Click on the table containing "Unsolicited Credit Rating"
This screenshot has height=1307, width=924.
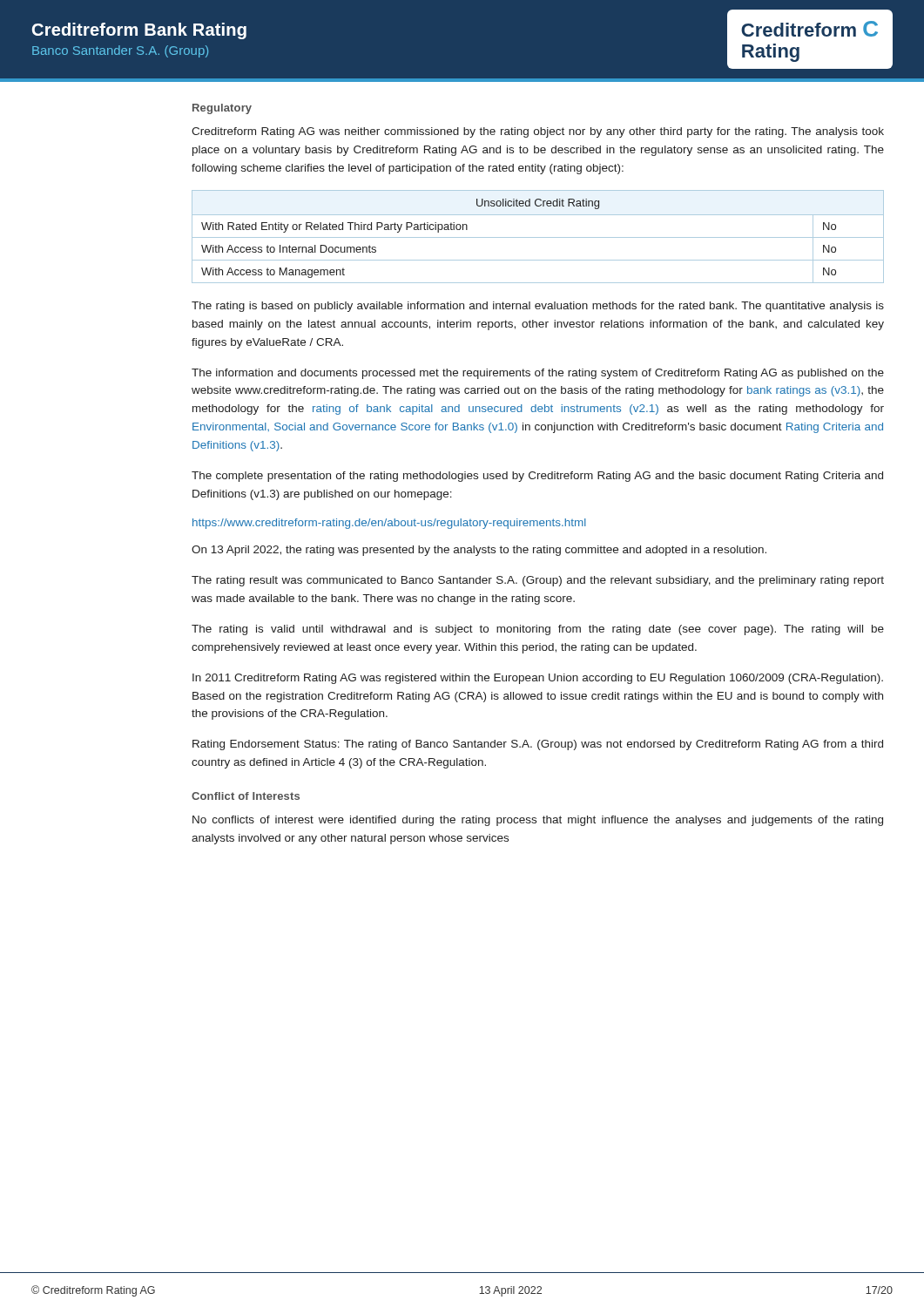click(x=538, y=236)
